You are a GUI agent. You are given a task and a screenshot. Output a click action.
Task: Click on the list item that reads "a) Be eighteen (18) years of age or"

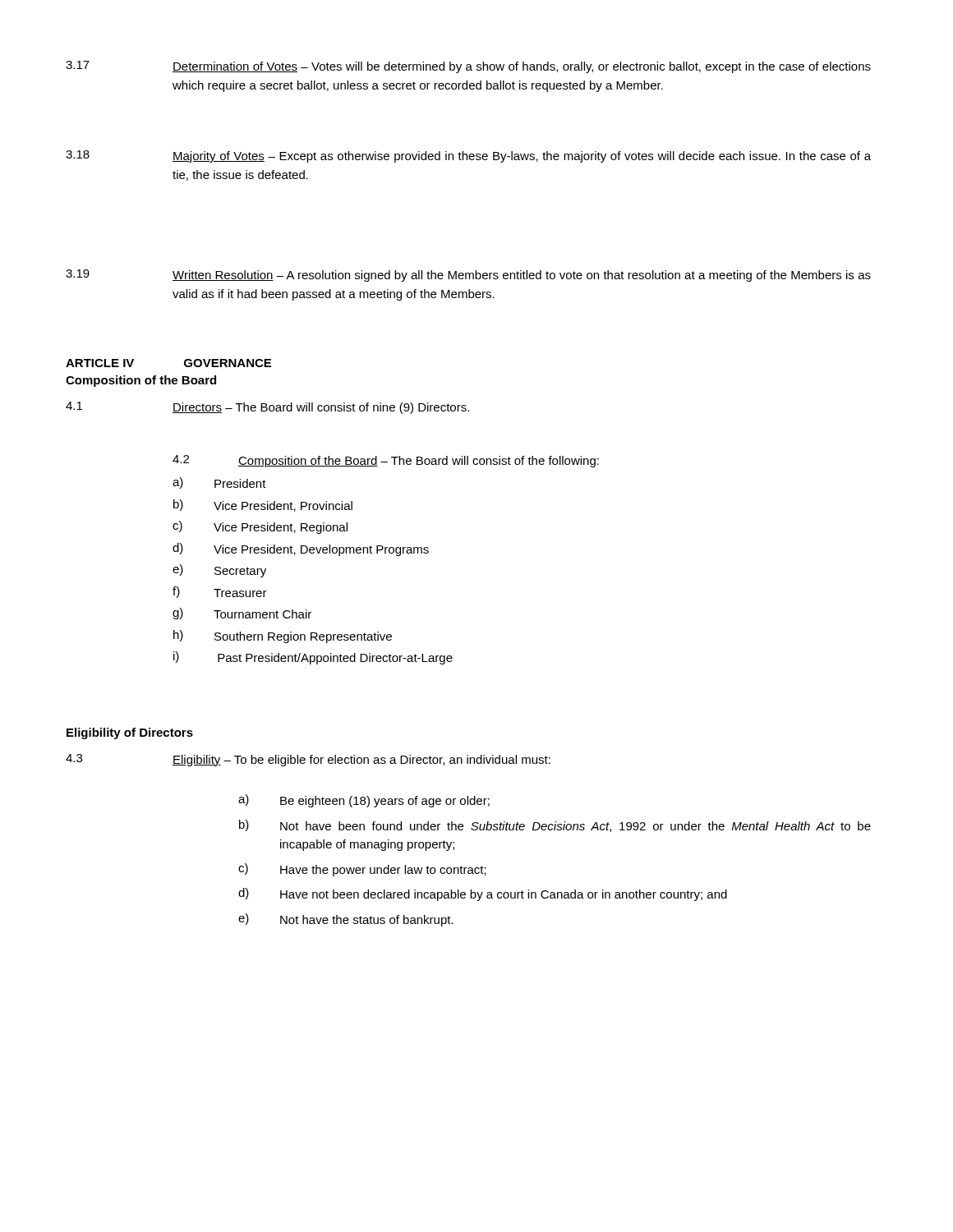364,801
